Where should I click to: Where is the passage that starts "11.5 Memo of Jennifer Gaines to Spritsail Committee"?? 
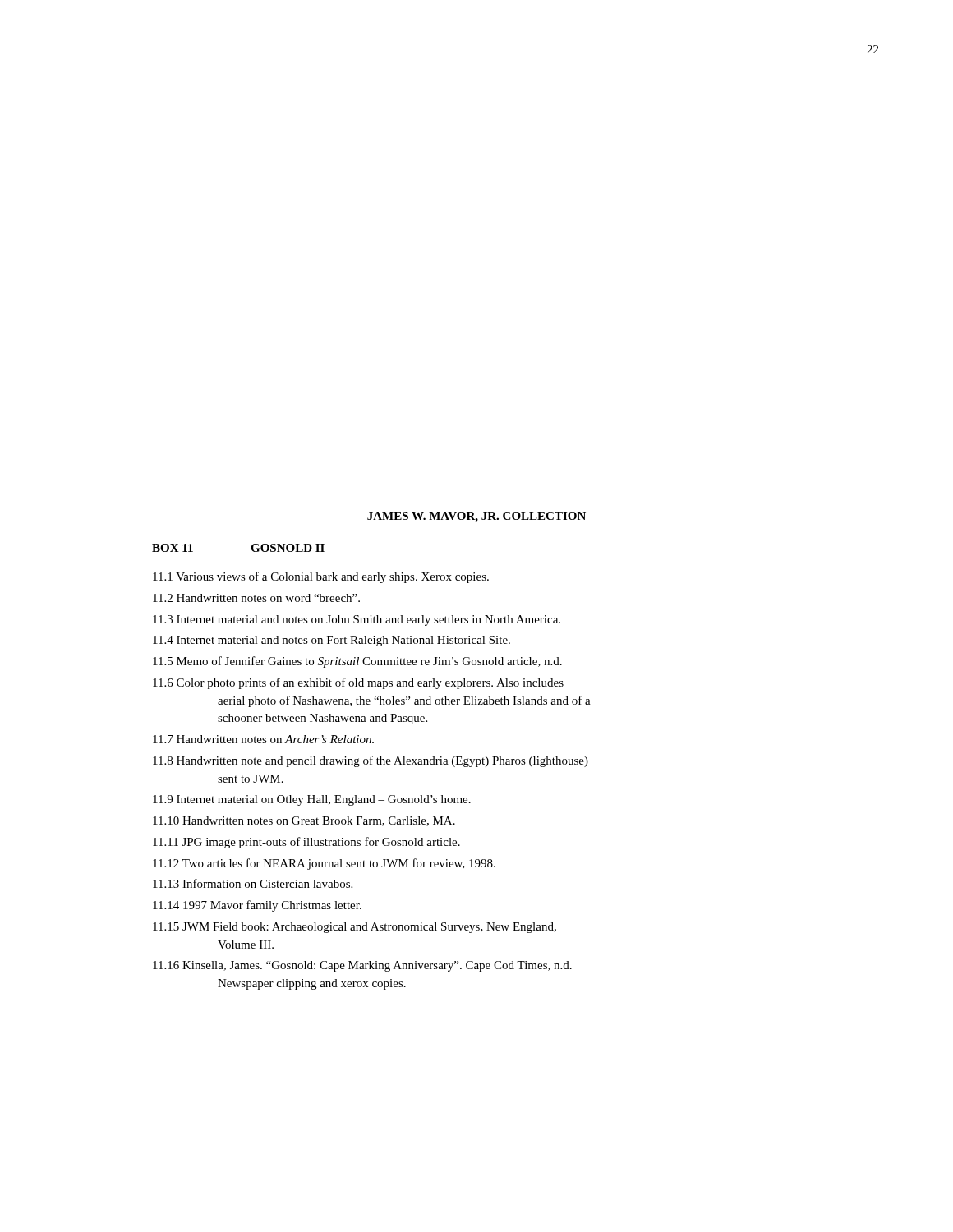click(x=357, y=661)
